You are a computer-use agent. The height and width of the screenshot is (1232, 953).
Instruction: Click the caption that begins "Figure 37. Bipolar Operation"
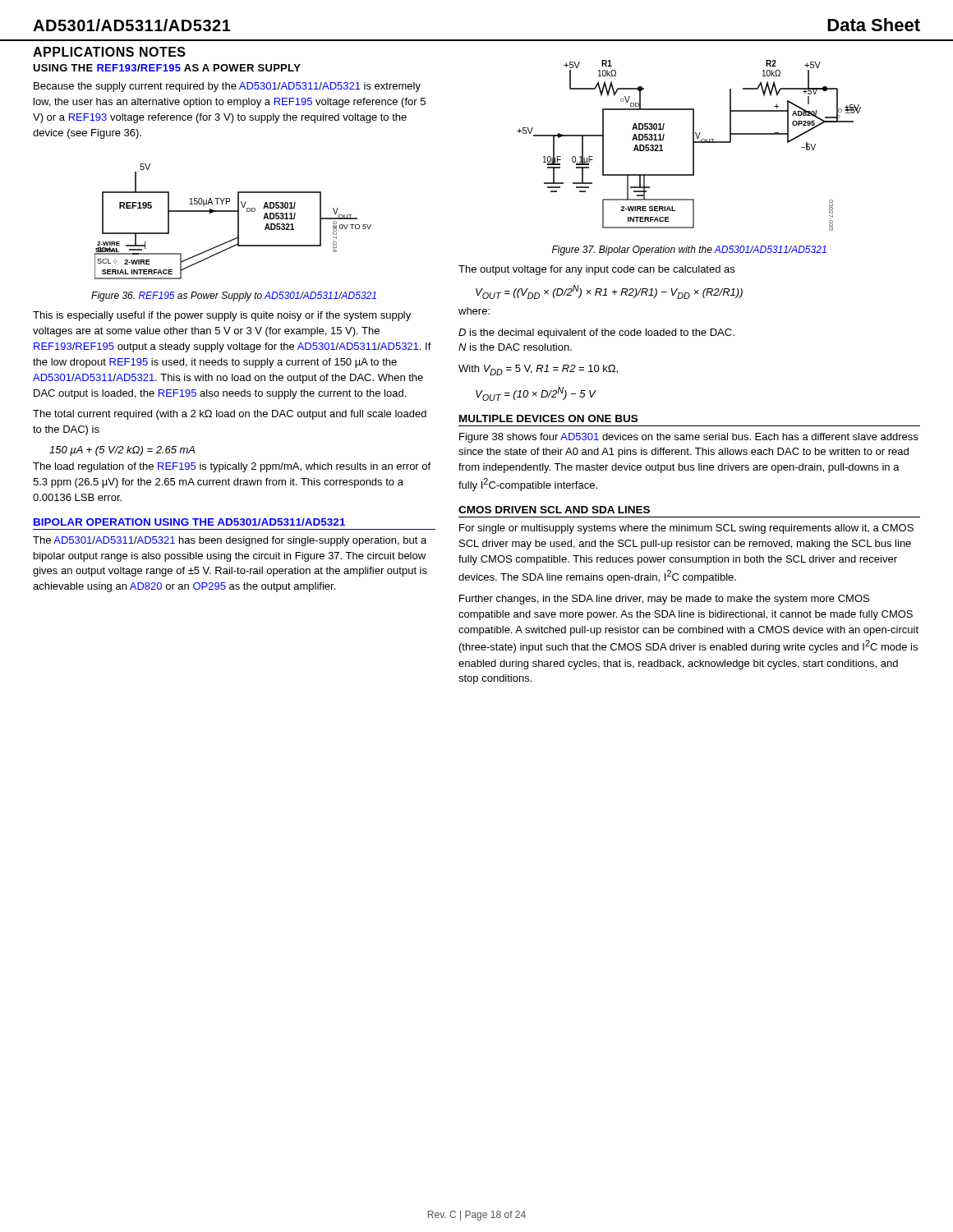coord(689,250)
